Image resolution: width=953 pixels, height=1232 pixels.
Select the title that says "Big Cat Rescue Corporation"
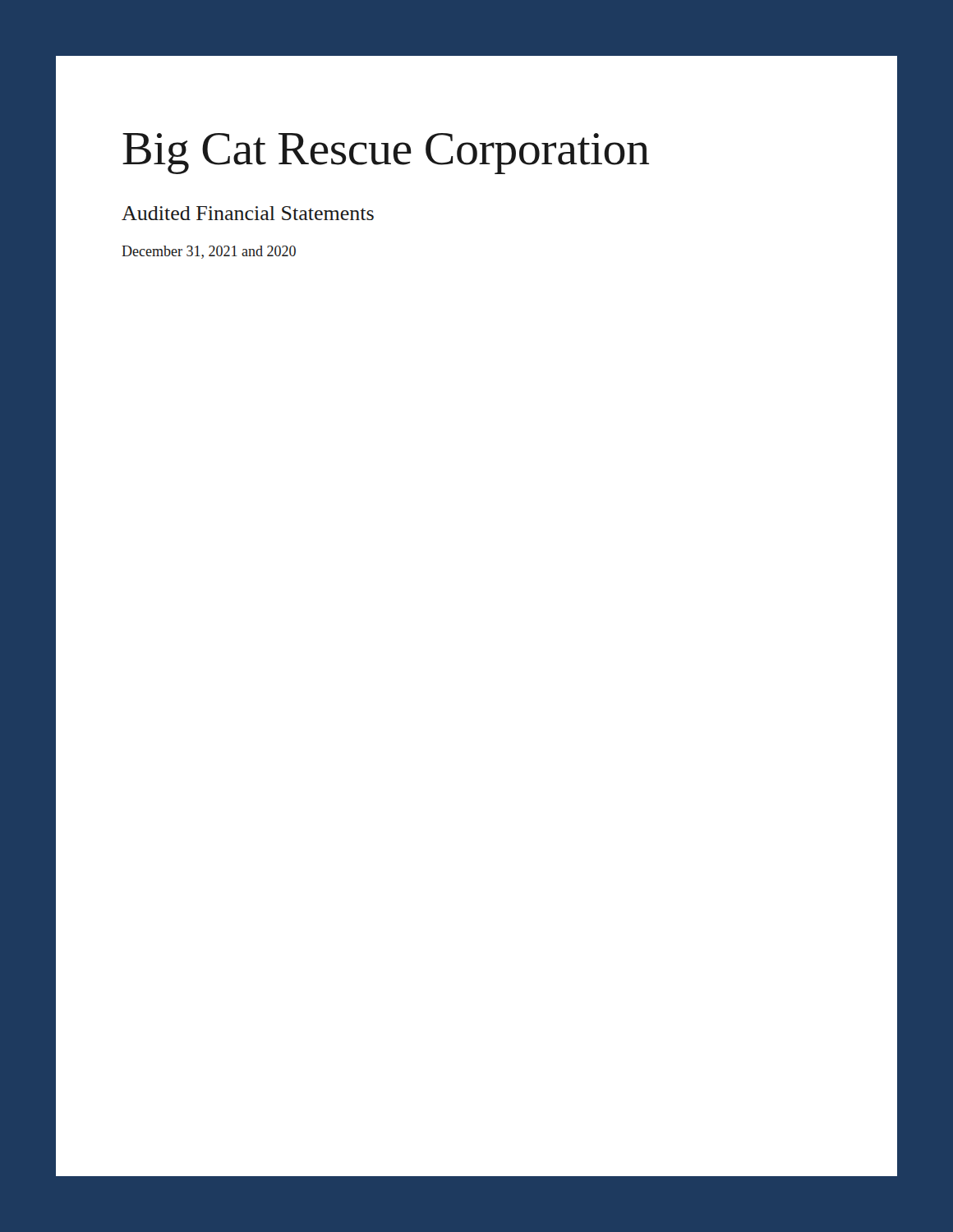(x=476, y=149)
